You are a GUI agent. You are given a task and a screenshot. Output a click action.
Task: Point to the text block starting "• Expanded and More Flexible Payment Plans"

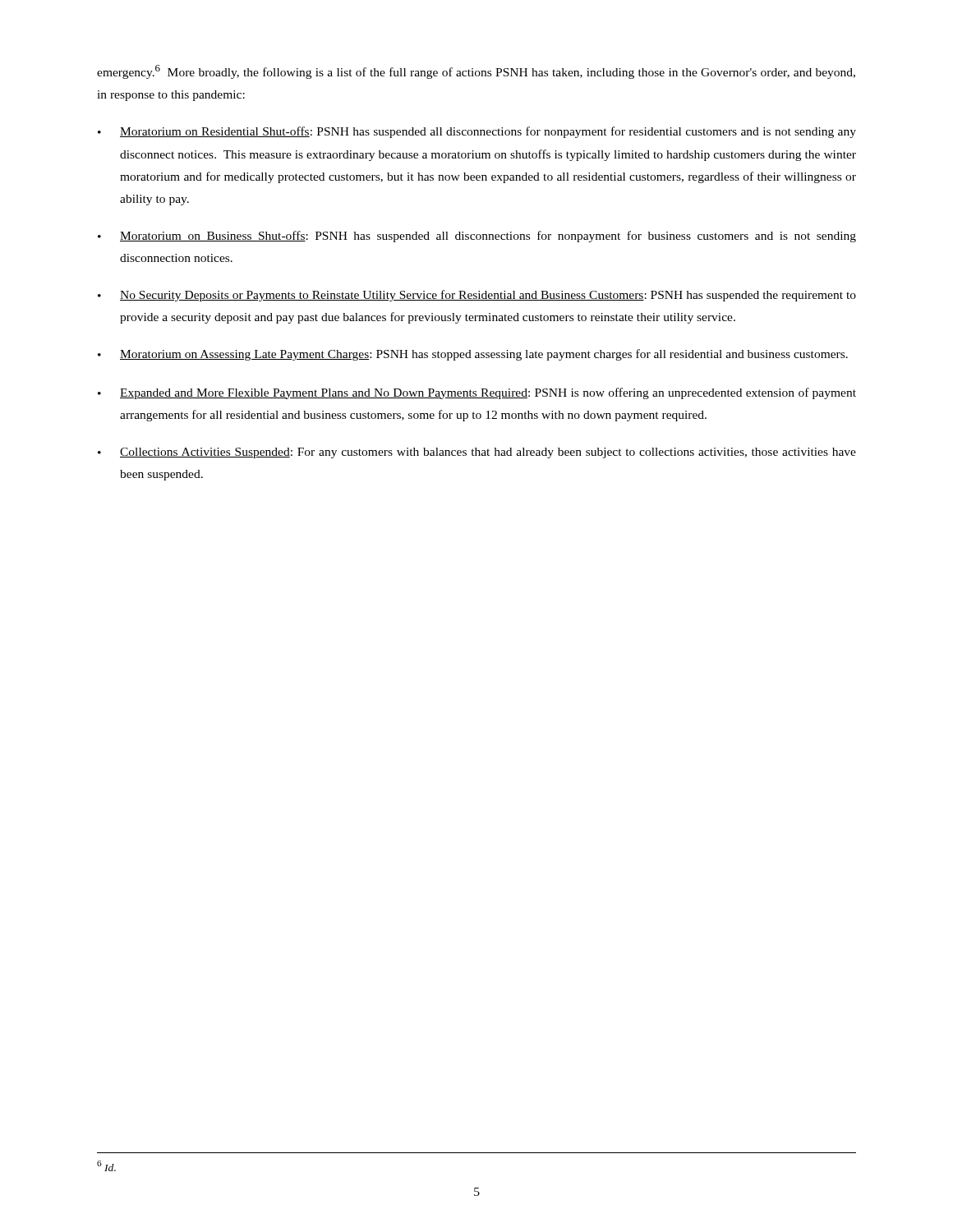476,403
